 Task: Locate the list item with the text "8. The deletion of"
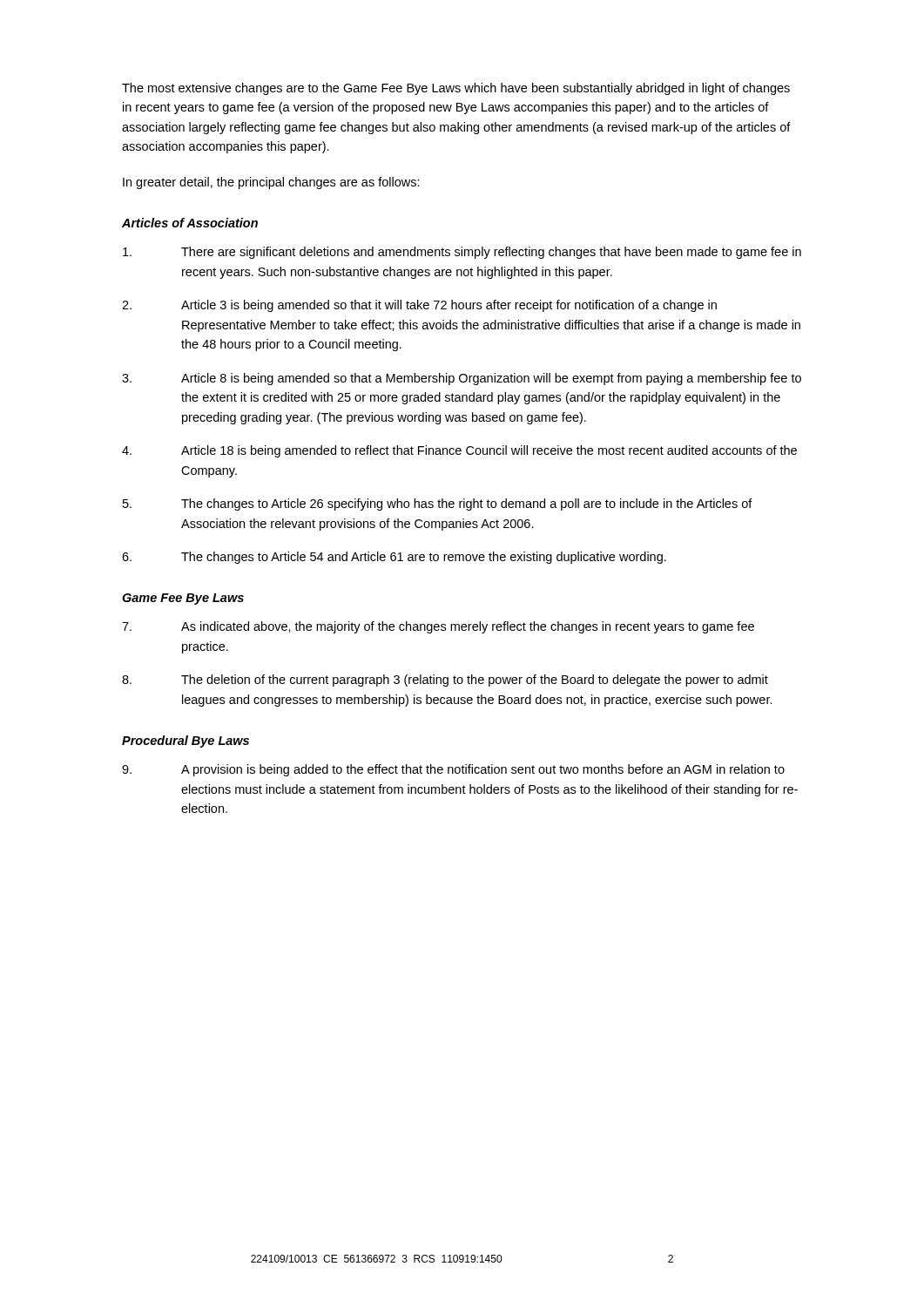point(462,690)
